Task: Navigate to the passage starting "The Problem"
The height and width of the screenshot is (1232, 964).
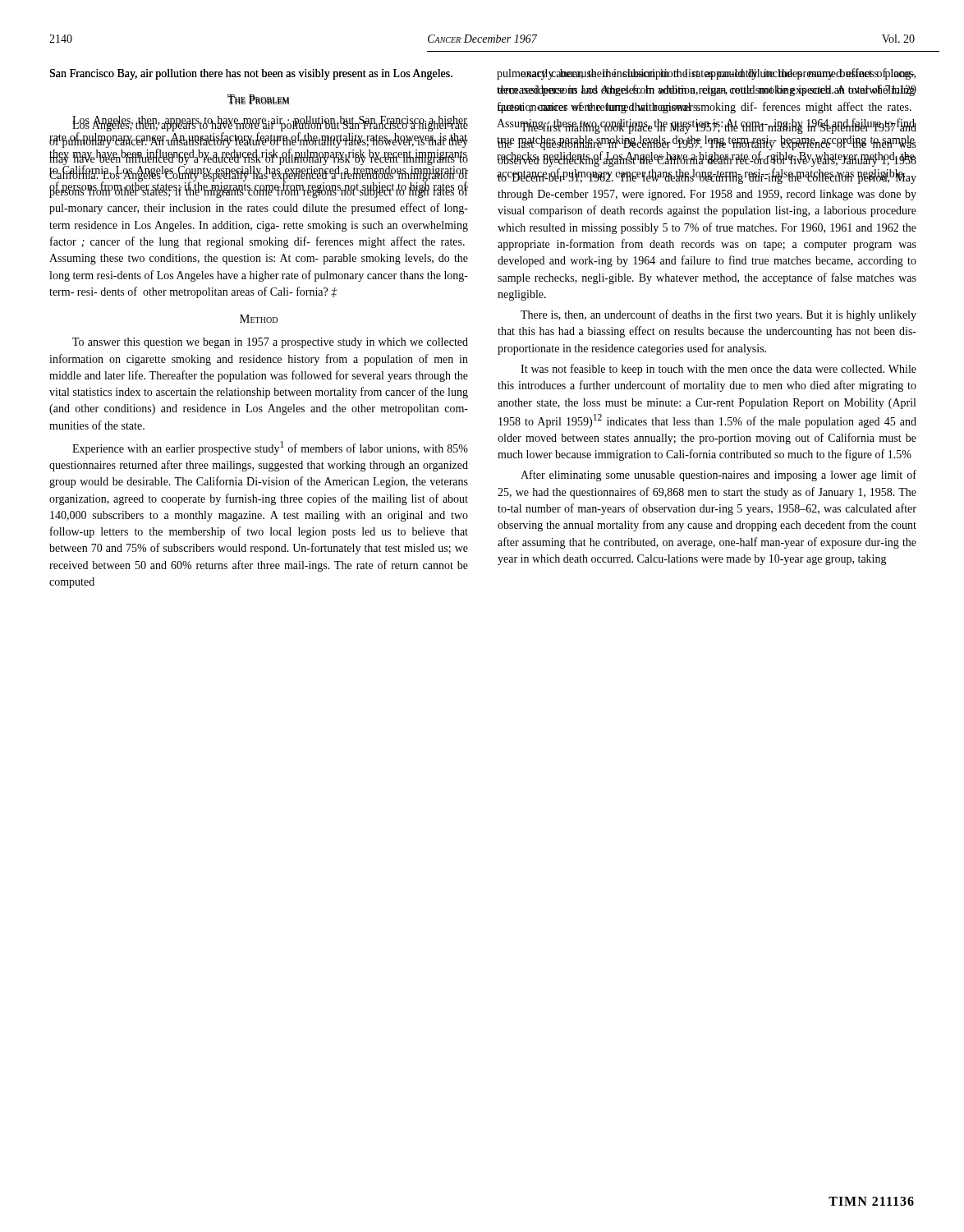Action: pyautogui.click(x=259, y=100)
